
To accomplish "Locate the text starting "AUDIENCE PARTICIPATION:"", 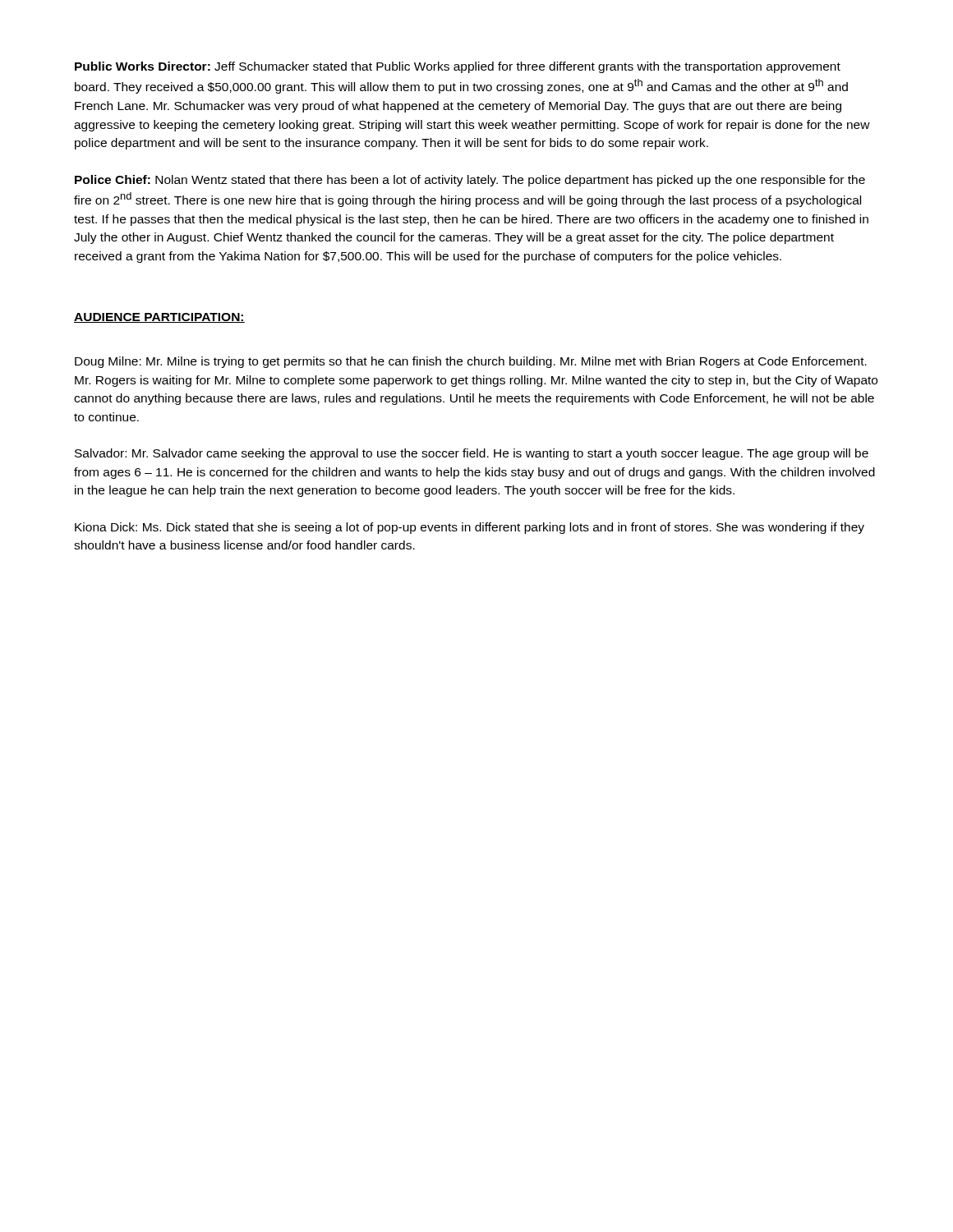I will [x=159, y=317].
